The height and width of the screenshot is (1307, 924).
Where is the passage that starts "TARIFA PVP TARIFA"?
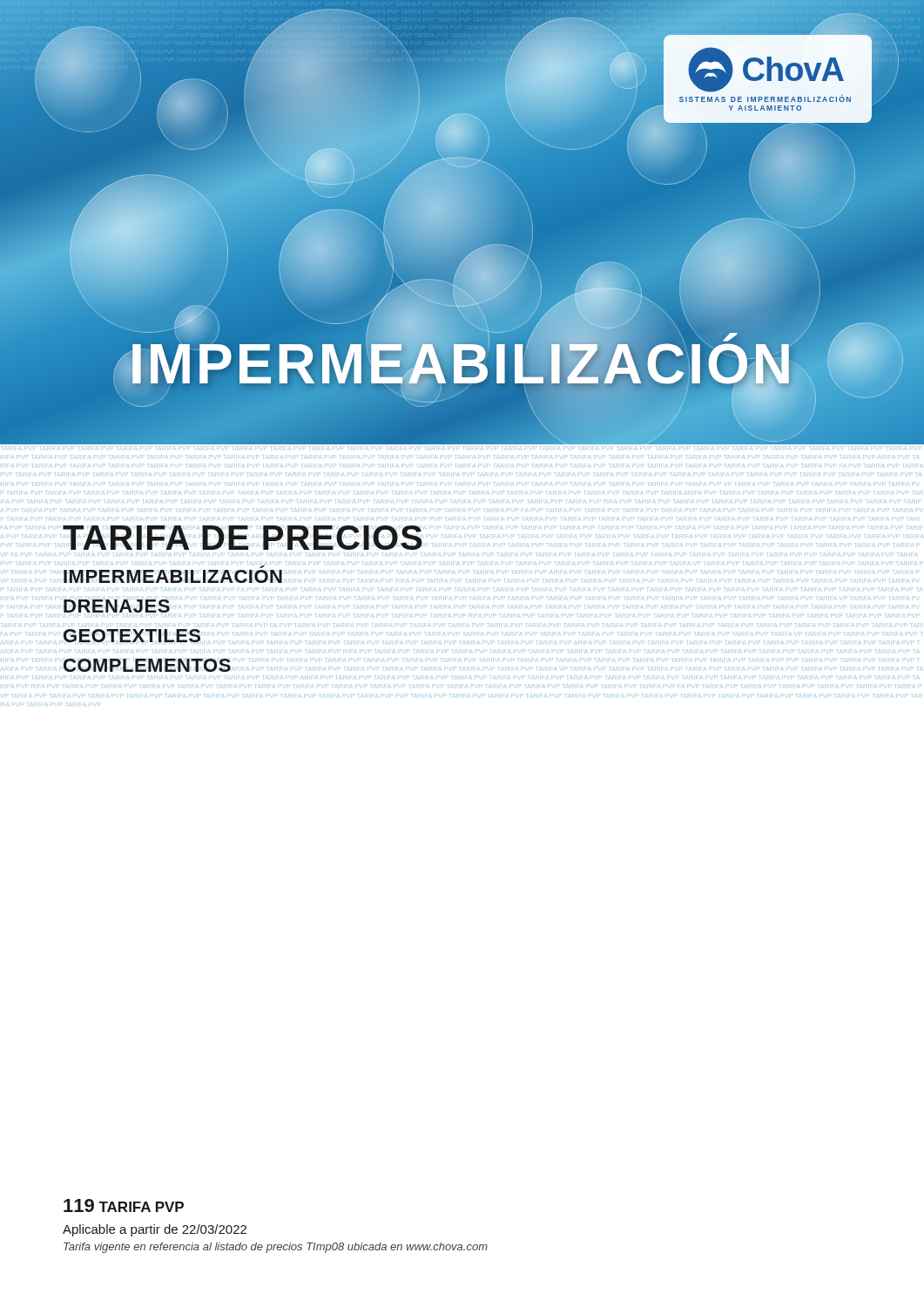click(x=462, y=576)
